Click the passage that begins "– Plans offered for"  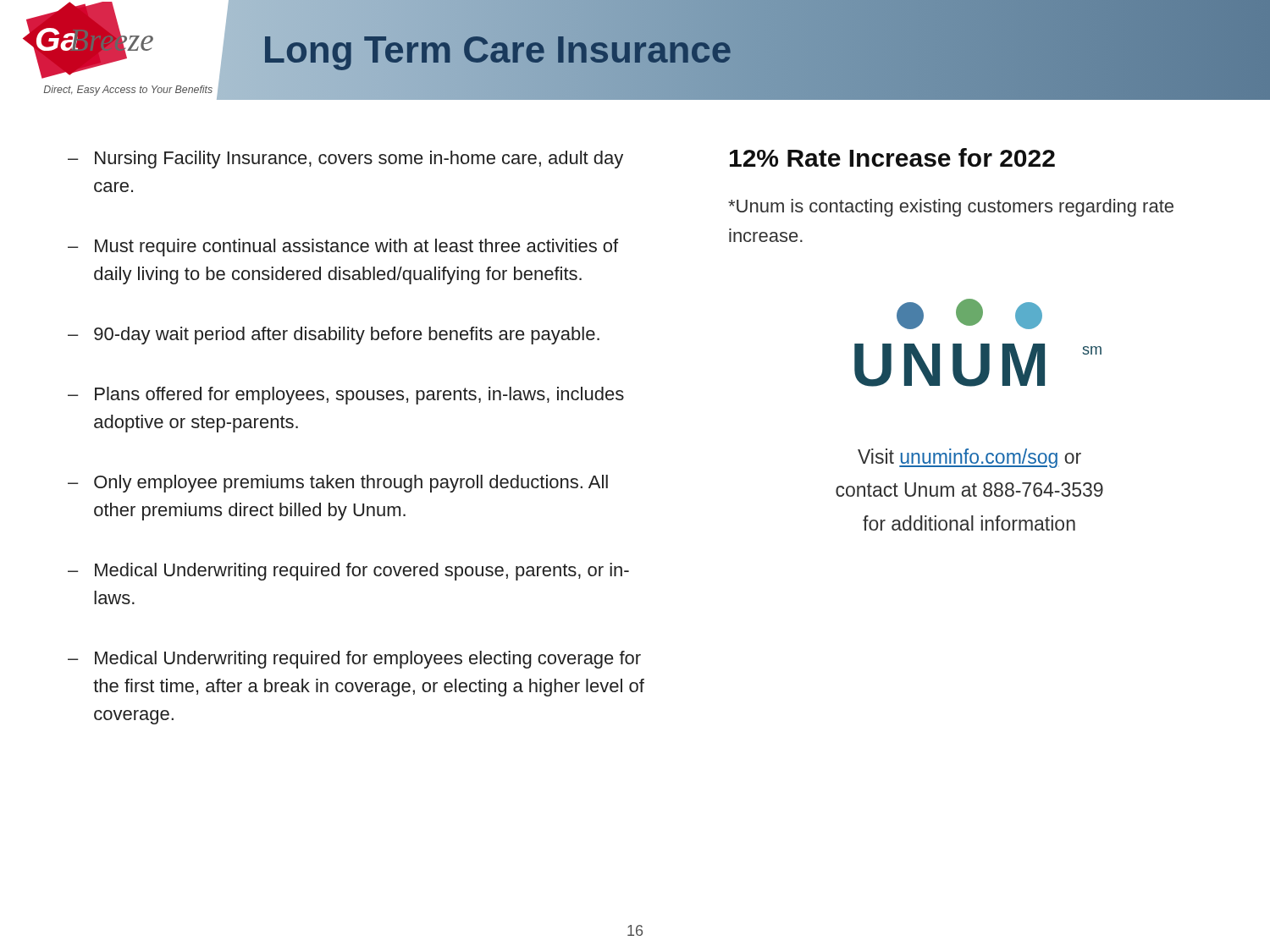pos(360,408)
